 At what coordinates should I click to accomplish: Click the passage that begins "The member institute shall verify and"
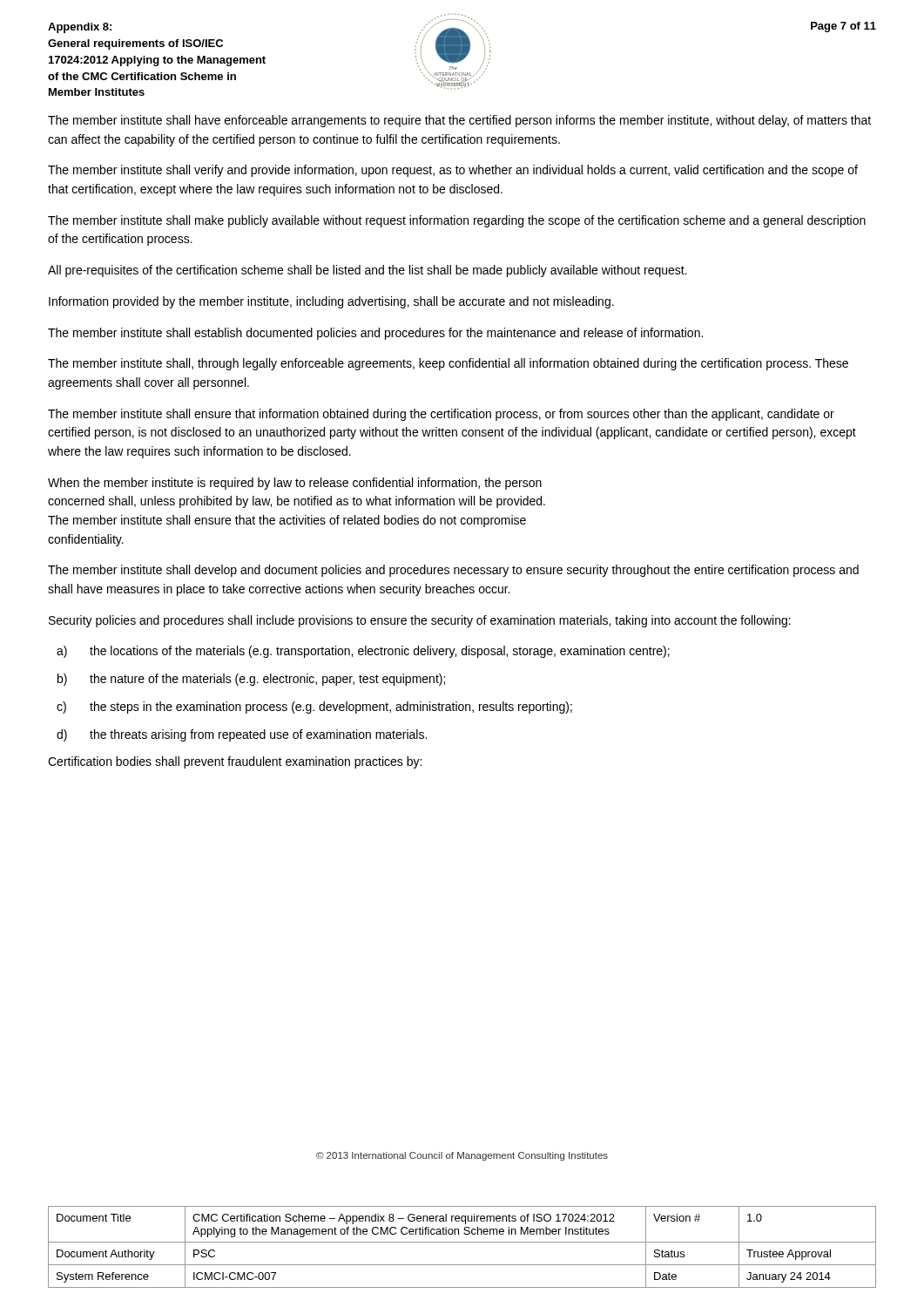[x=453, y=180]
